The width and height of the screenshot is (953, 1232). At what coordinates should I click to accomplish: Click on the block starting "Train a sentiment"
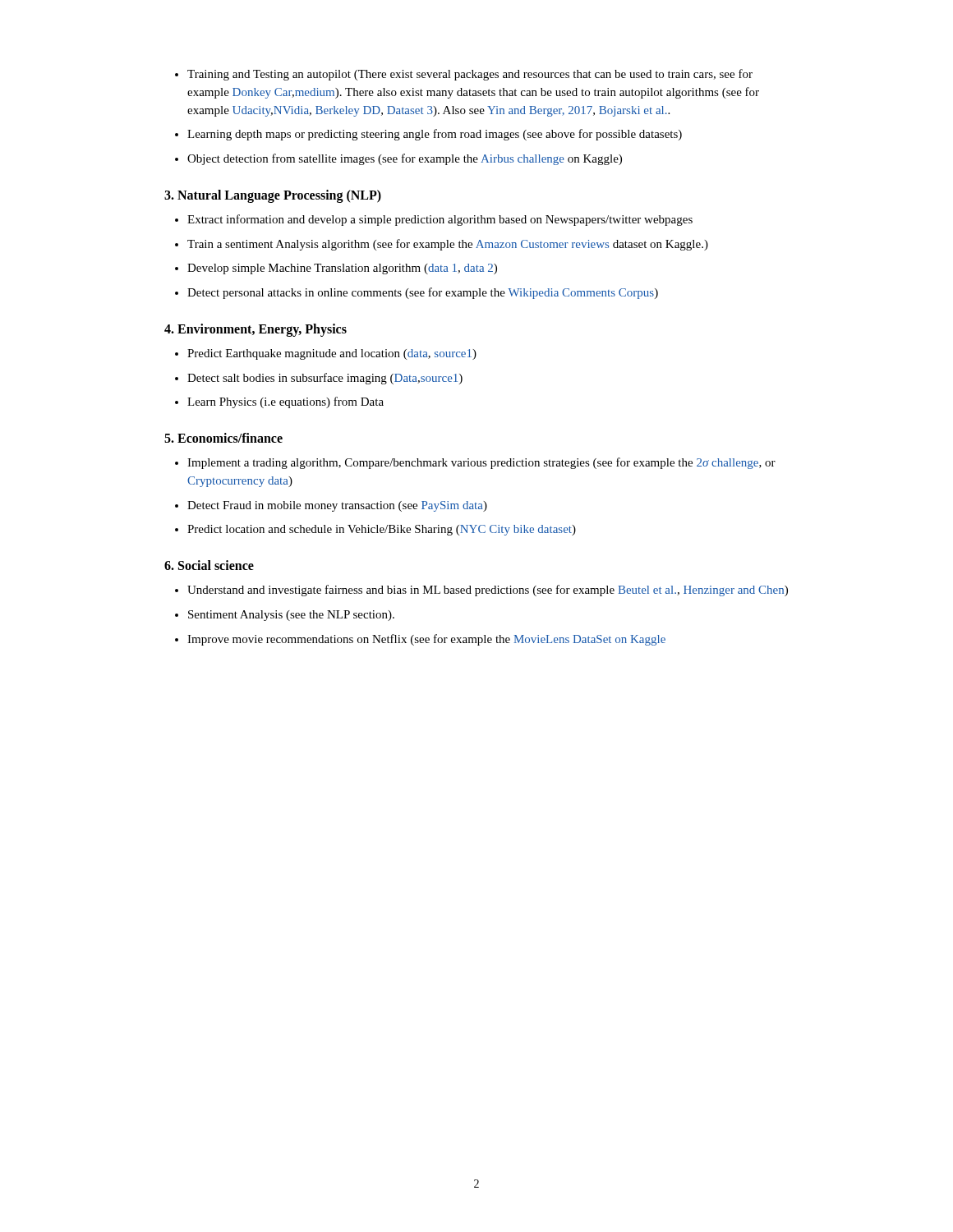tap(476, 244)
